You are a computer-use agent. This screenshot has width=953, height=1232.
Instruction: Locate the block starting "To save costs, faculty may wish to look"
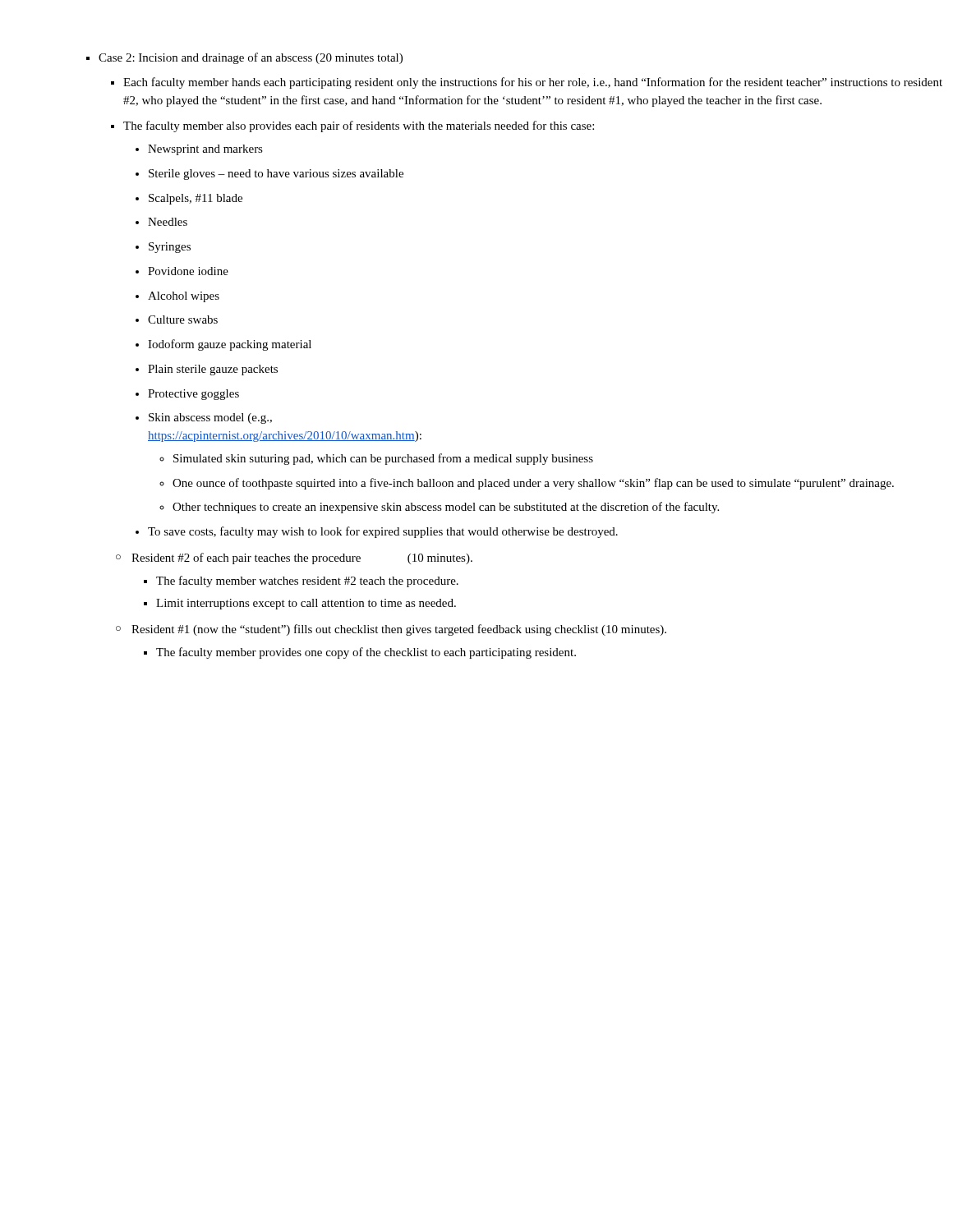coord(383,531)
